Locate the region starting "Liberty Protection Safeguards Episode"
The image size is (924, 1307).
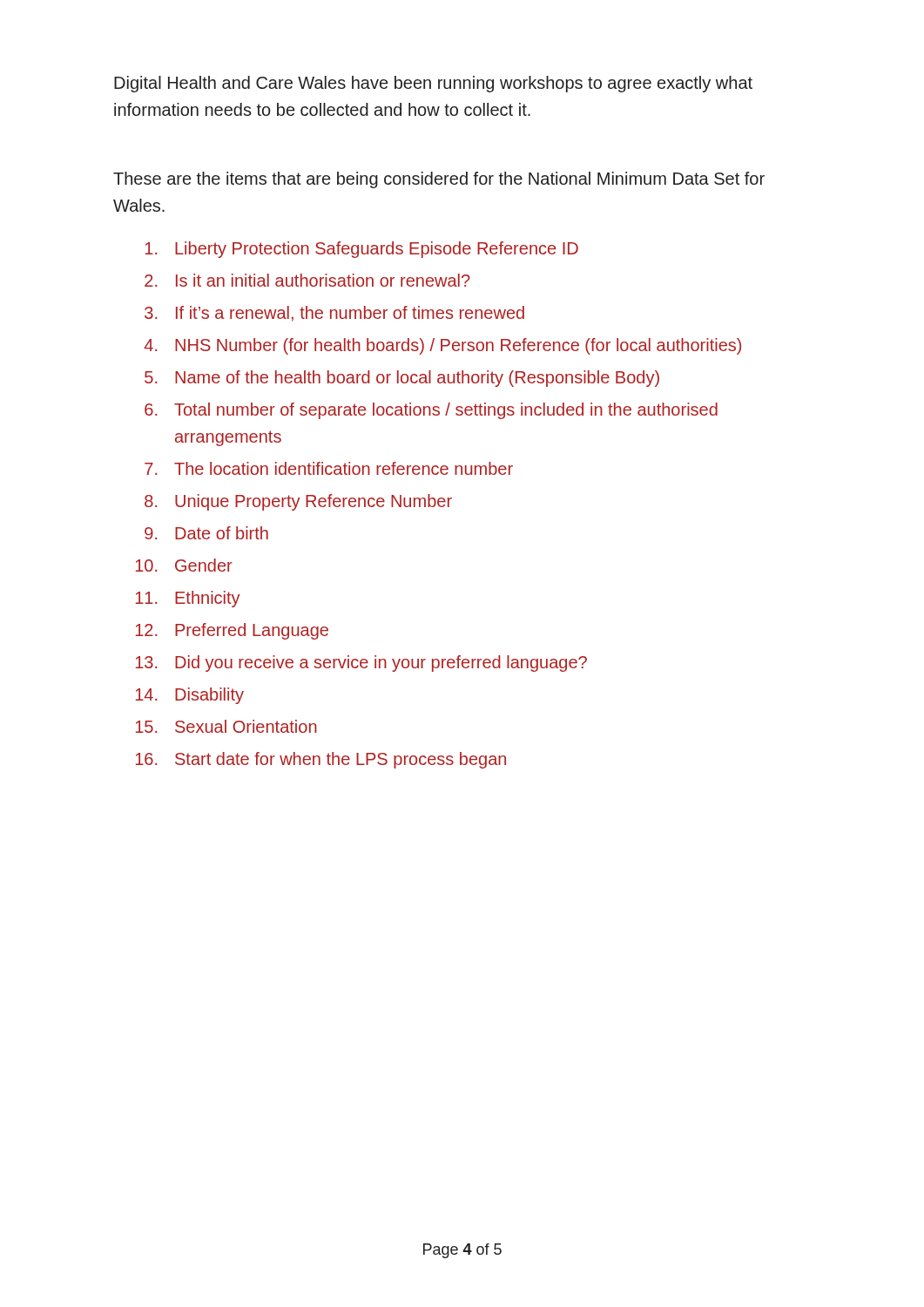tap(462, 249)
